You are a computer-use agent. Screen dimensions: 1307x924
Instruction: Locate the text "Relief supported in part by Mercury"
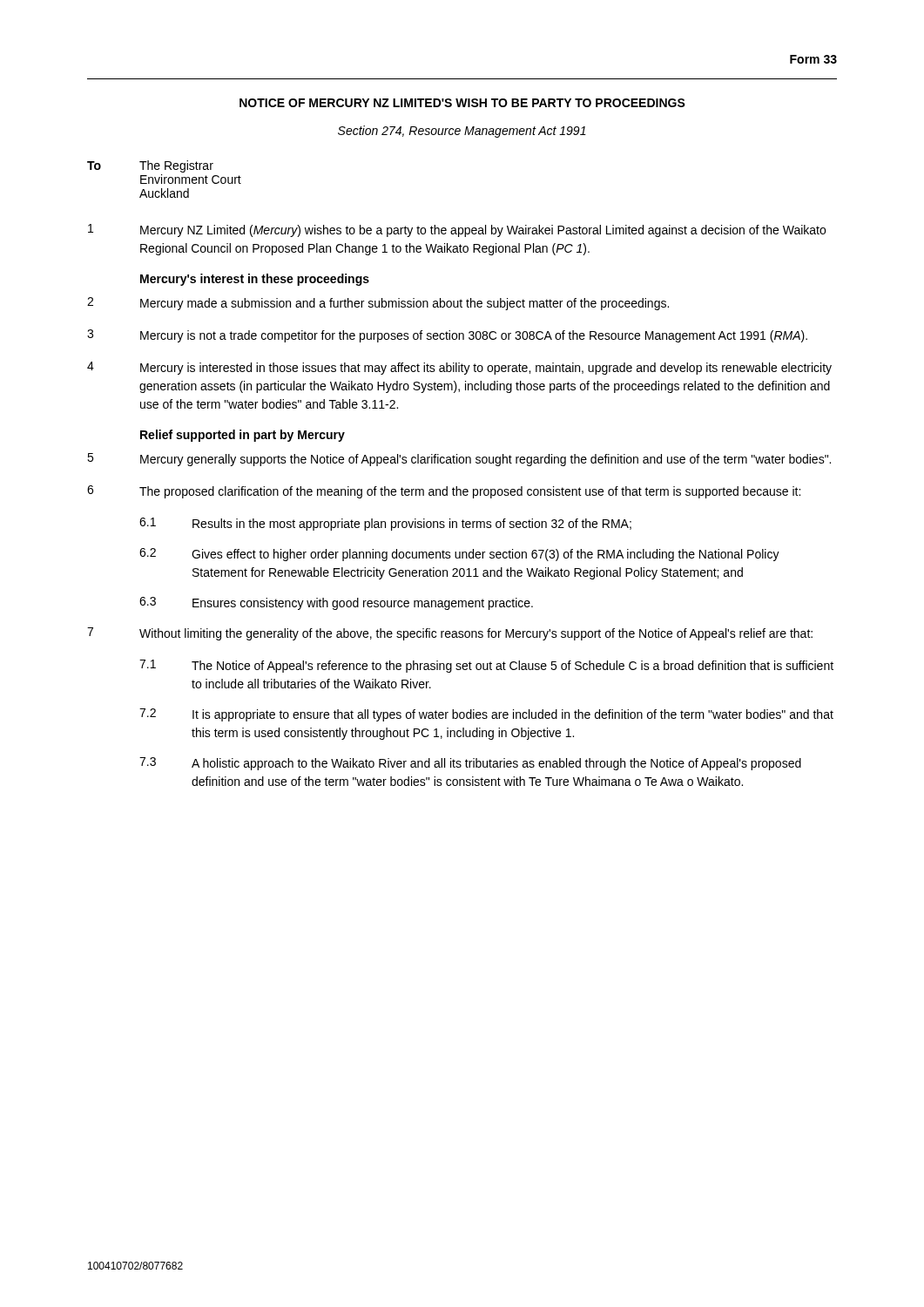[242, 435]
